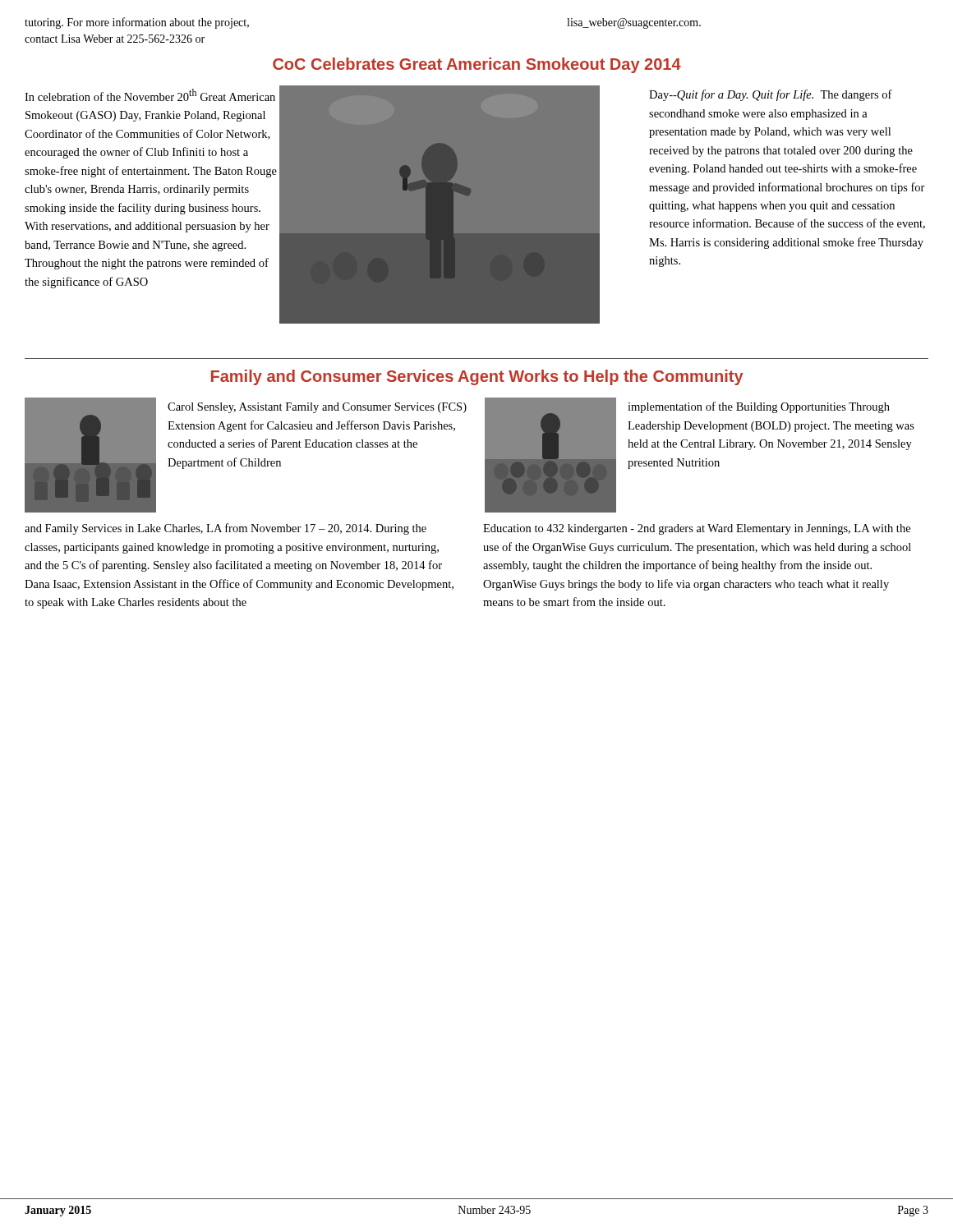Locate the text block that reads "Carol Sensley, Assistant"

pyautogui.click(x=476, y=505)
